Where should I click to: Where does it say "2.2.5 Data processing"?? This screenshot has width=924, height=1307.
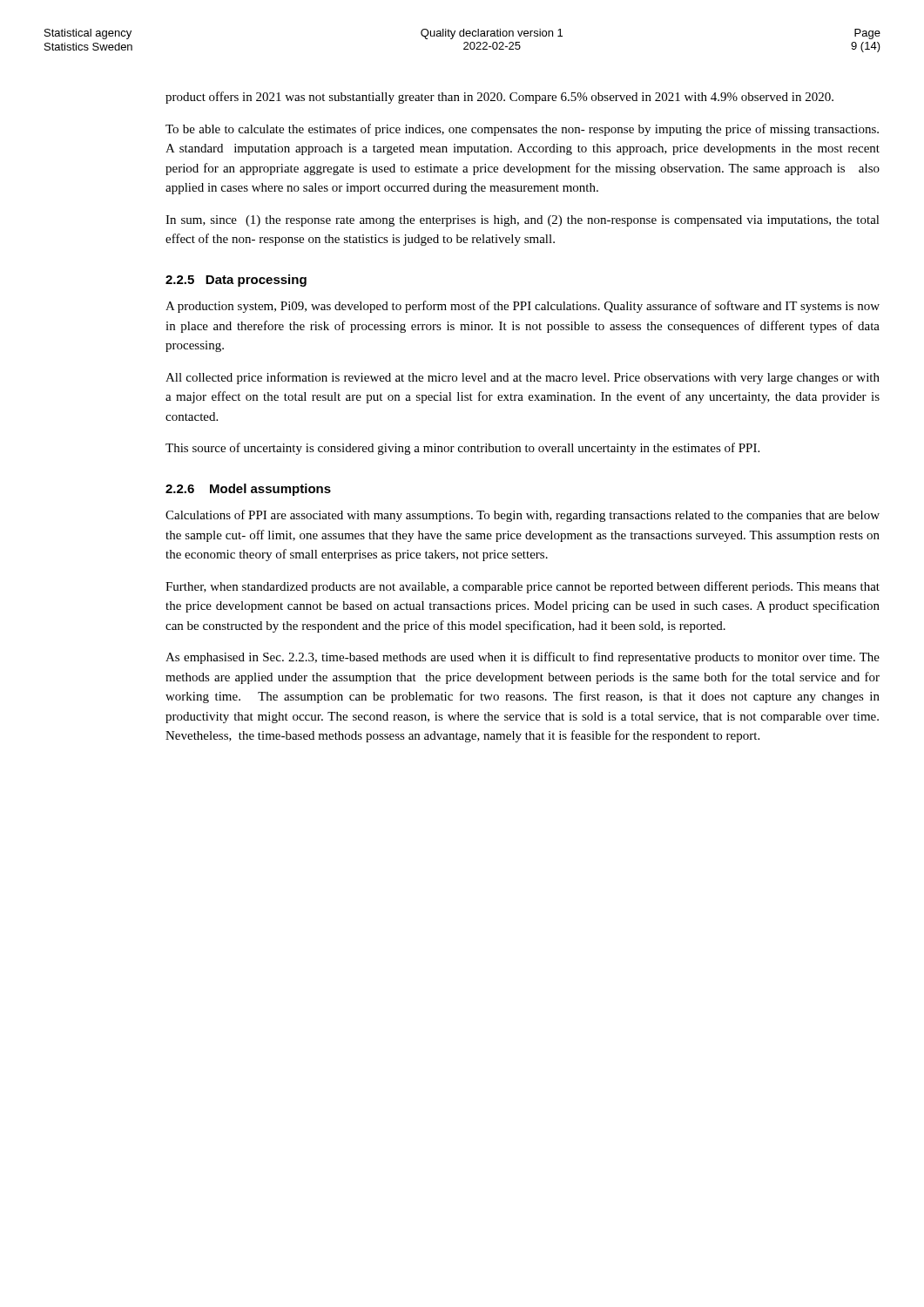click(x=236, y=279)
